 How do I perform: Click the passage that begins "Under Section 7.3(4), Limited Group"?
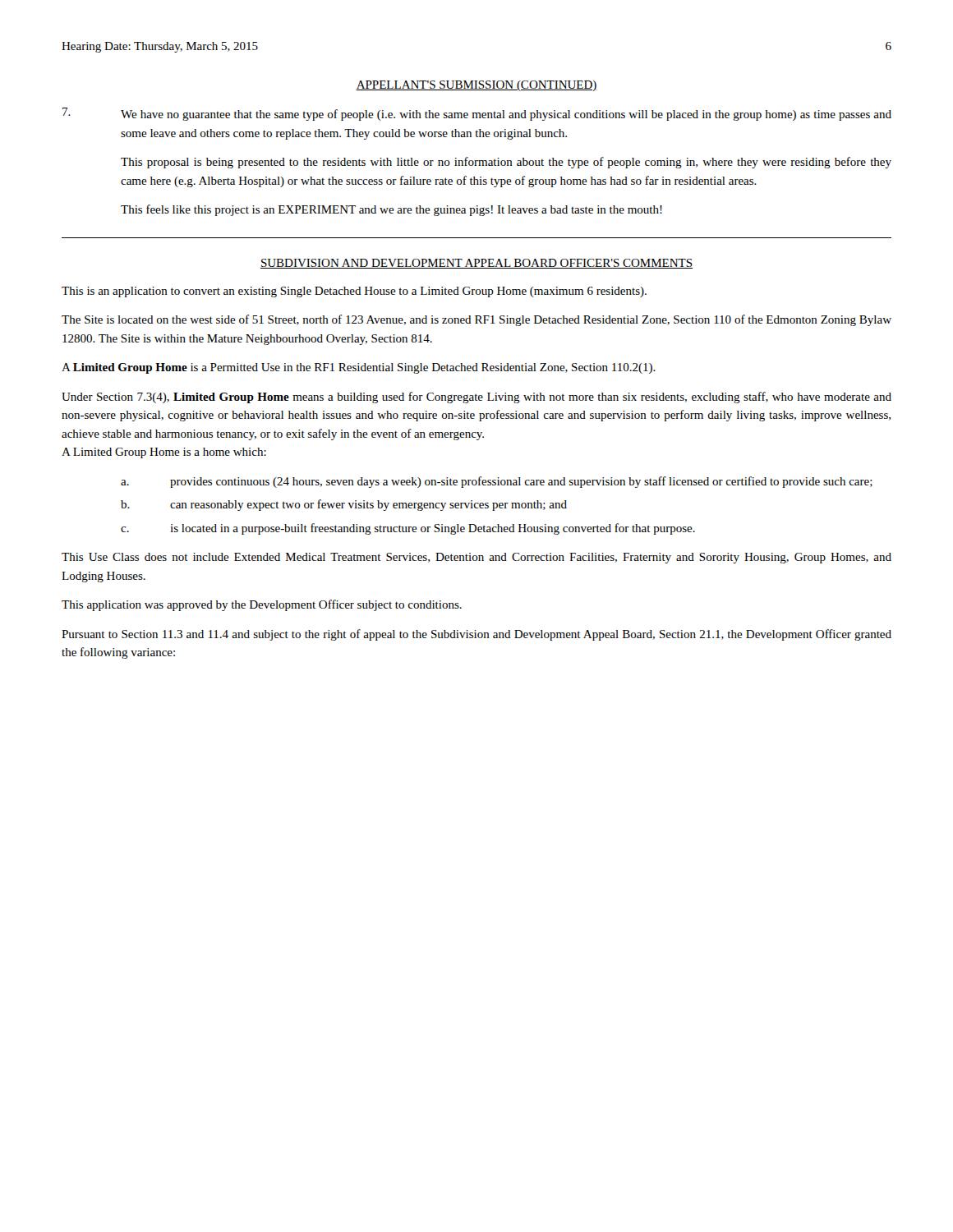pos(476,424)
